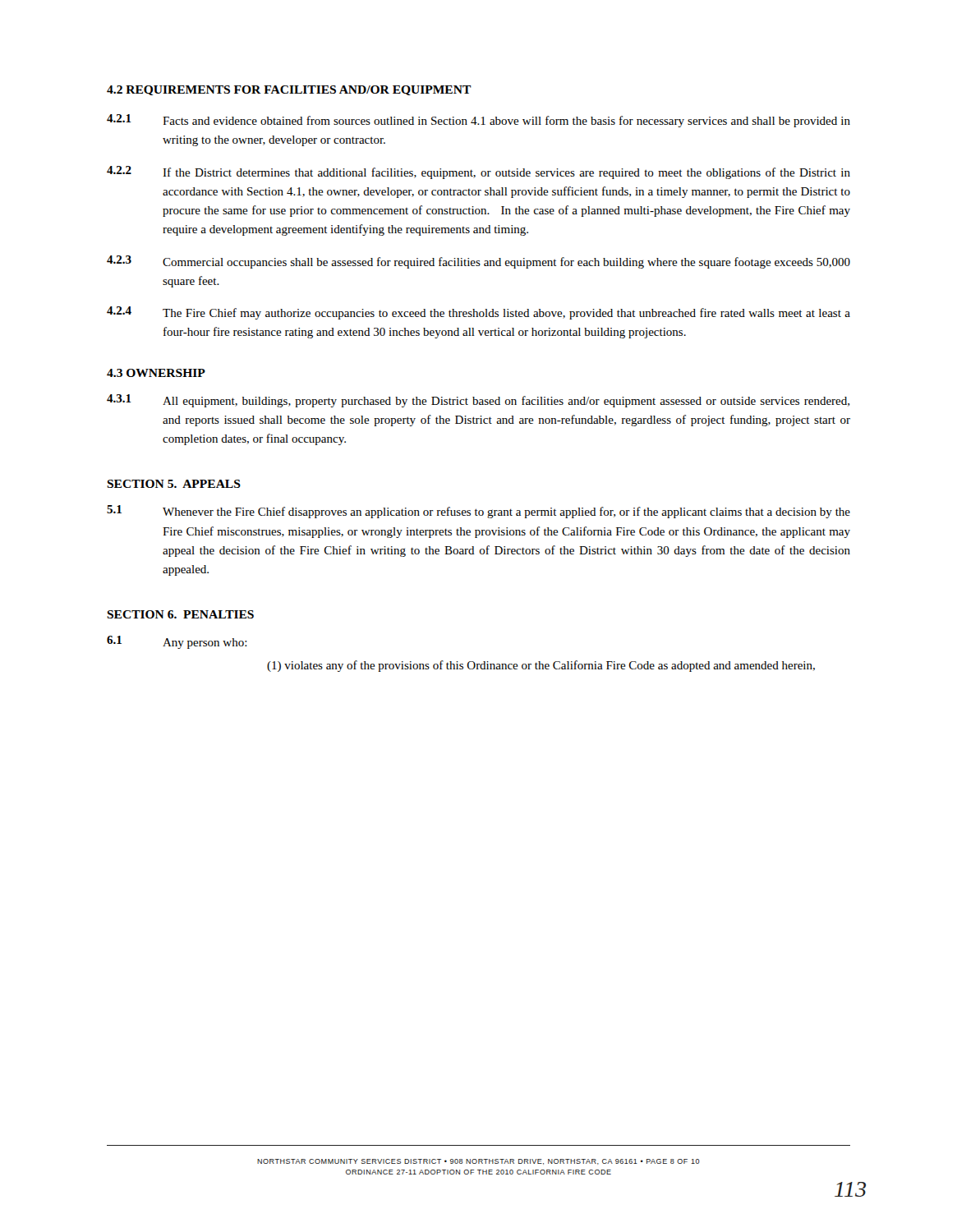Click where it says "4.2 REQUIREMENTS FOR FACILITIES AND/OR EQUIPMENT"
The height and width of the screenshot is (1232, 957).
tap(289, 89)
